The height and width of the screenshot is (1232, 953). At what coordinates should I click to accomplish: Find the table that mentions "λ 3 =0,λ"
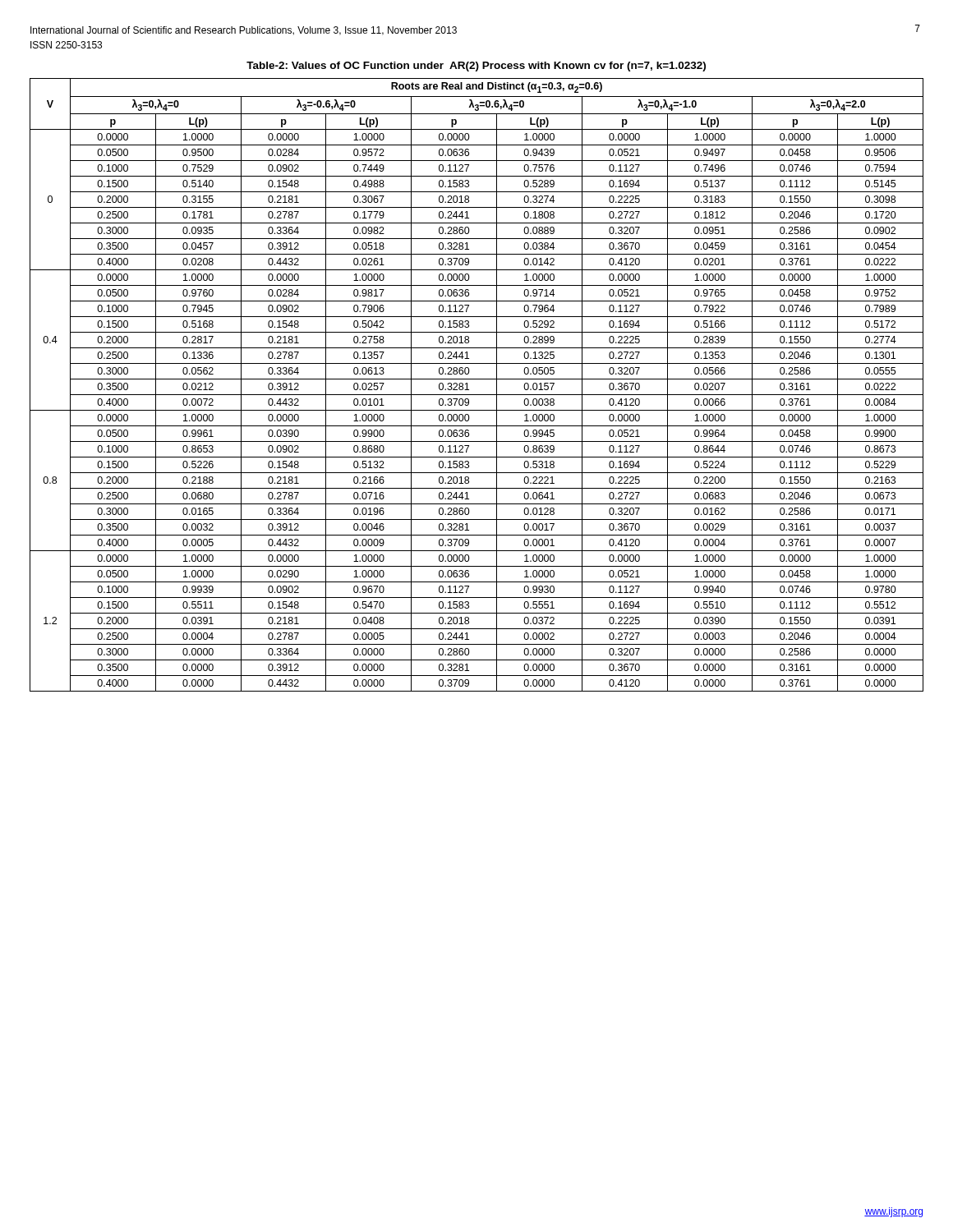(x=476, y=385)
